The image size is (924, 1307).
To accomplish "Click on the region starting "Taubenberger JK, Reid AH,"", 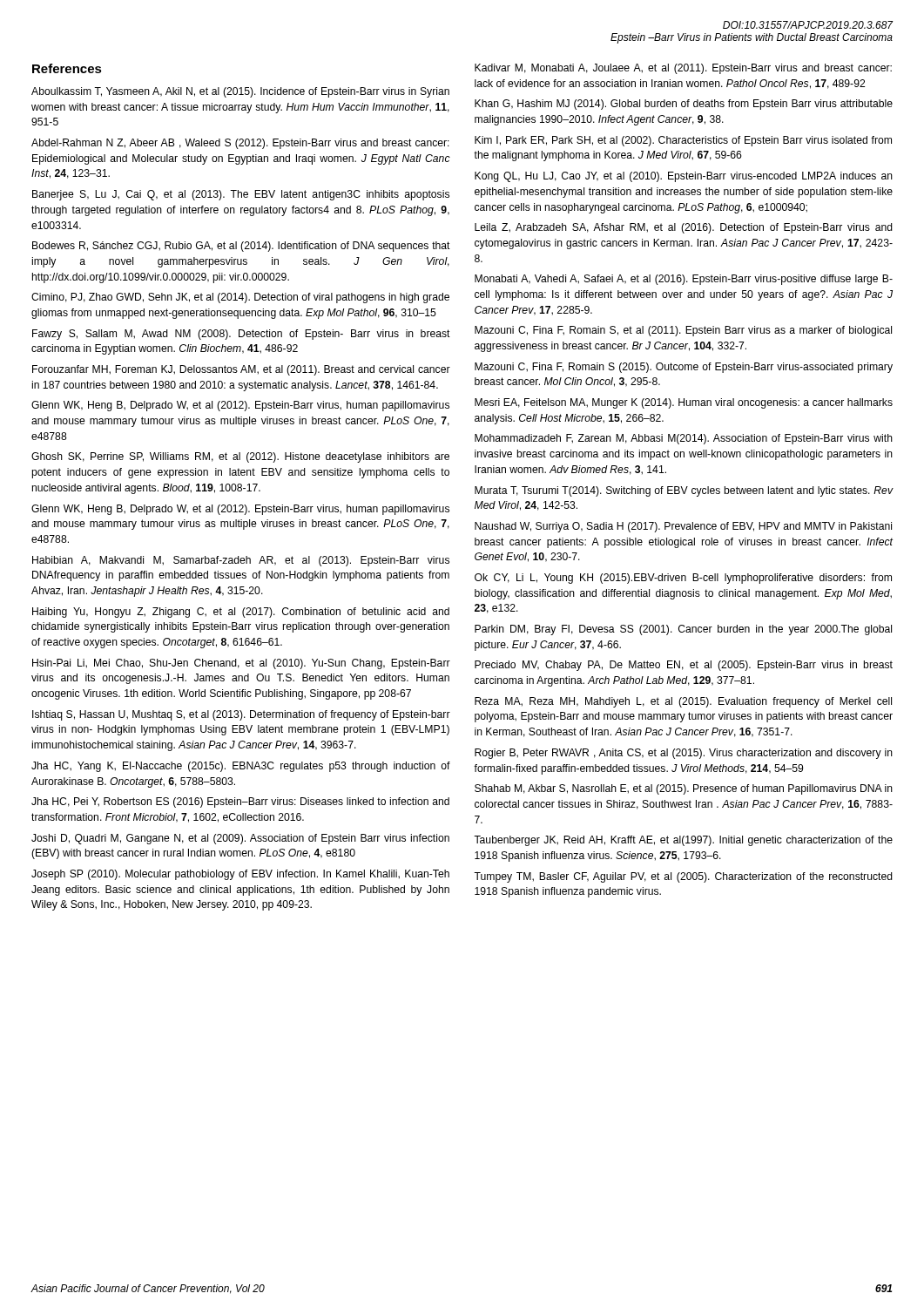I will coord(683,848).
